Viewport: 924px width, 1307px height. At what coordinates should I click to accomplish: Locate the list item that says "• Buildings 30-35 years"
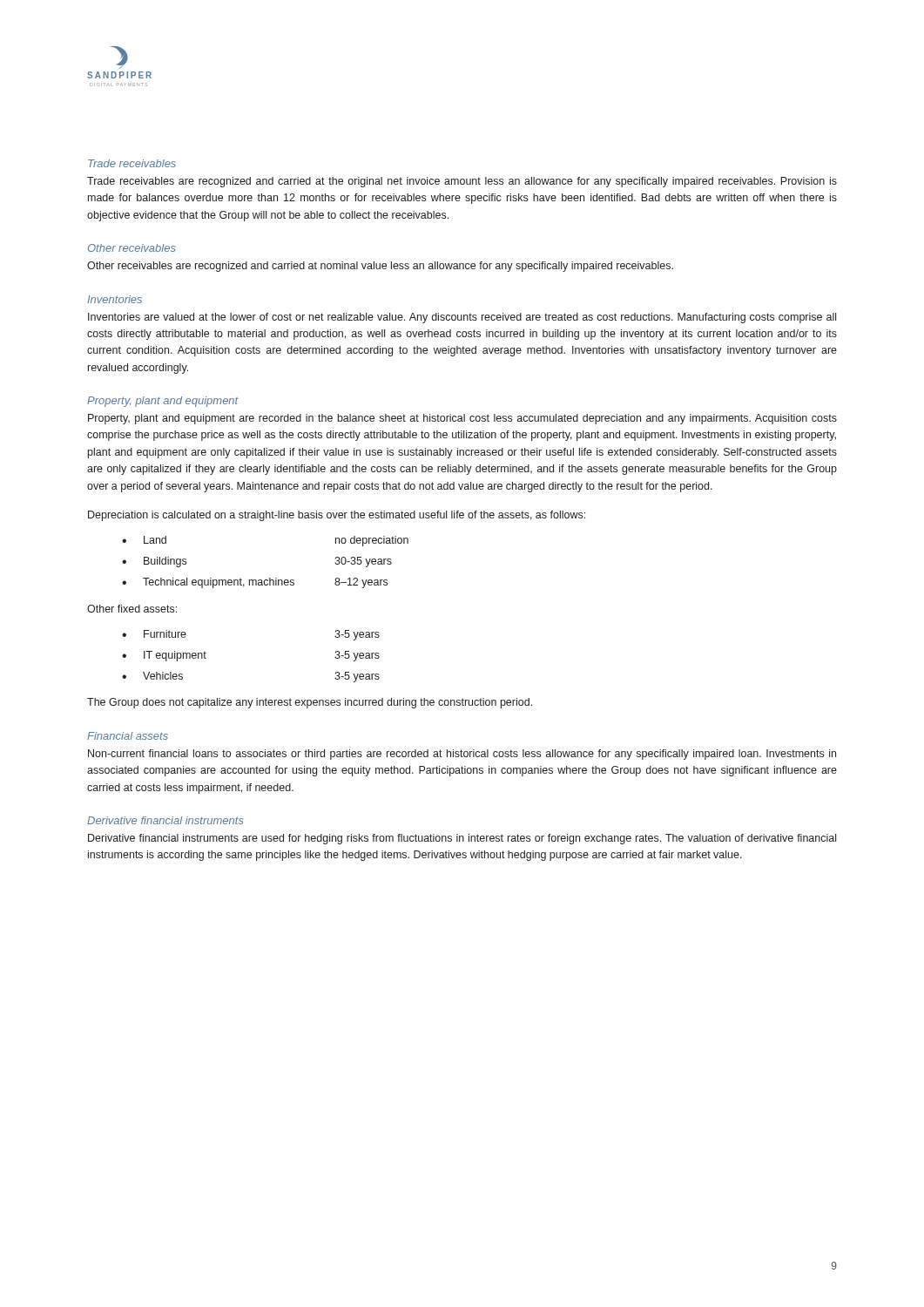click(162, 562)
